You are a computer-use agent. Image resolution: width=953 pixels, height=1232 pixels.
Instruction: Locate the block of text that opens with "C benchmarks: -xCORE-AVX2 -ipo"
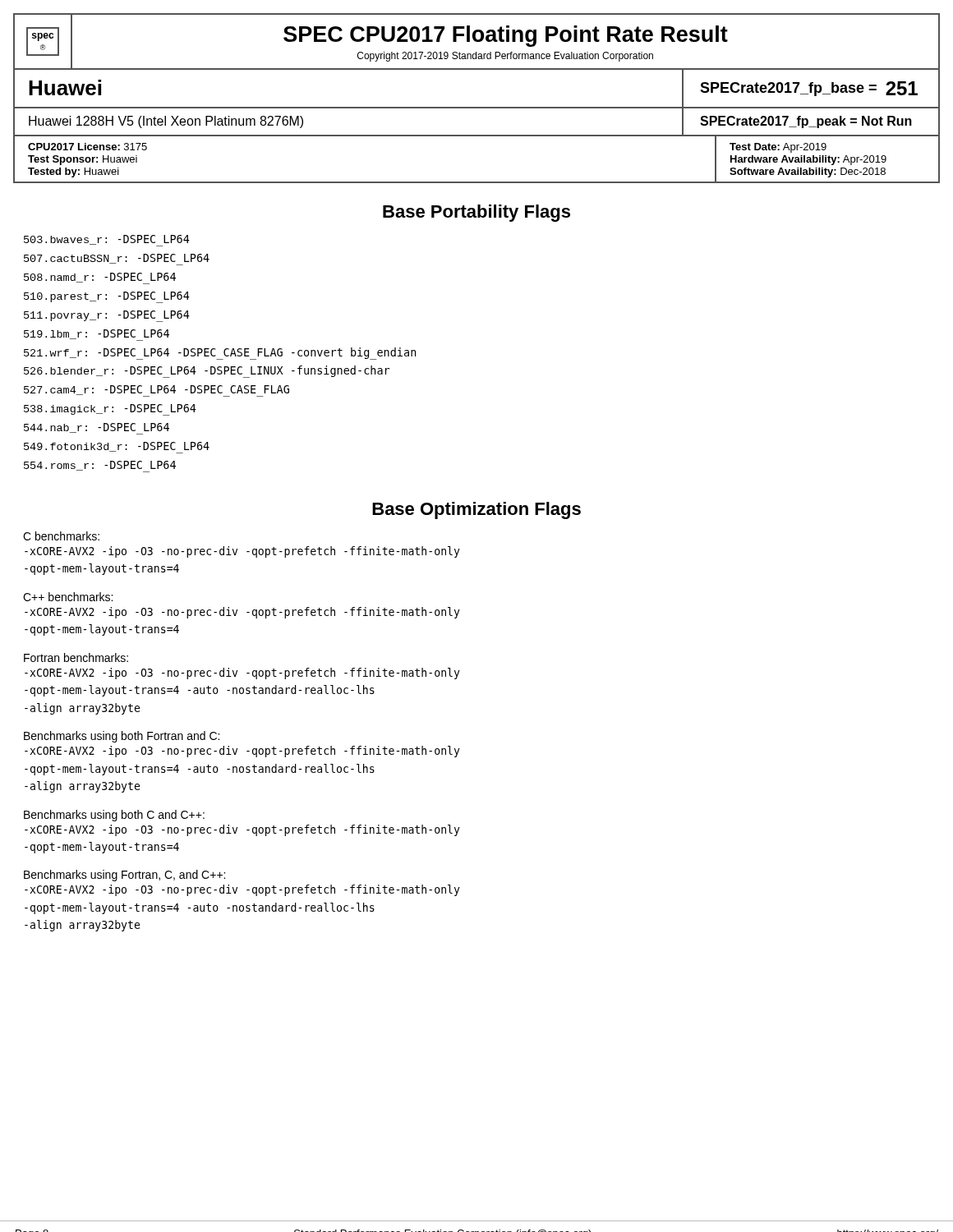click(x=61, y=536)
